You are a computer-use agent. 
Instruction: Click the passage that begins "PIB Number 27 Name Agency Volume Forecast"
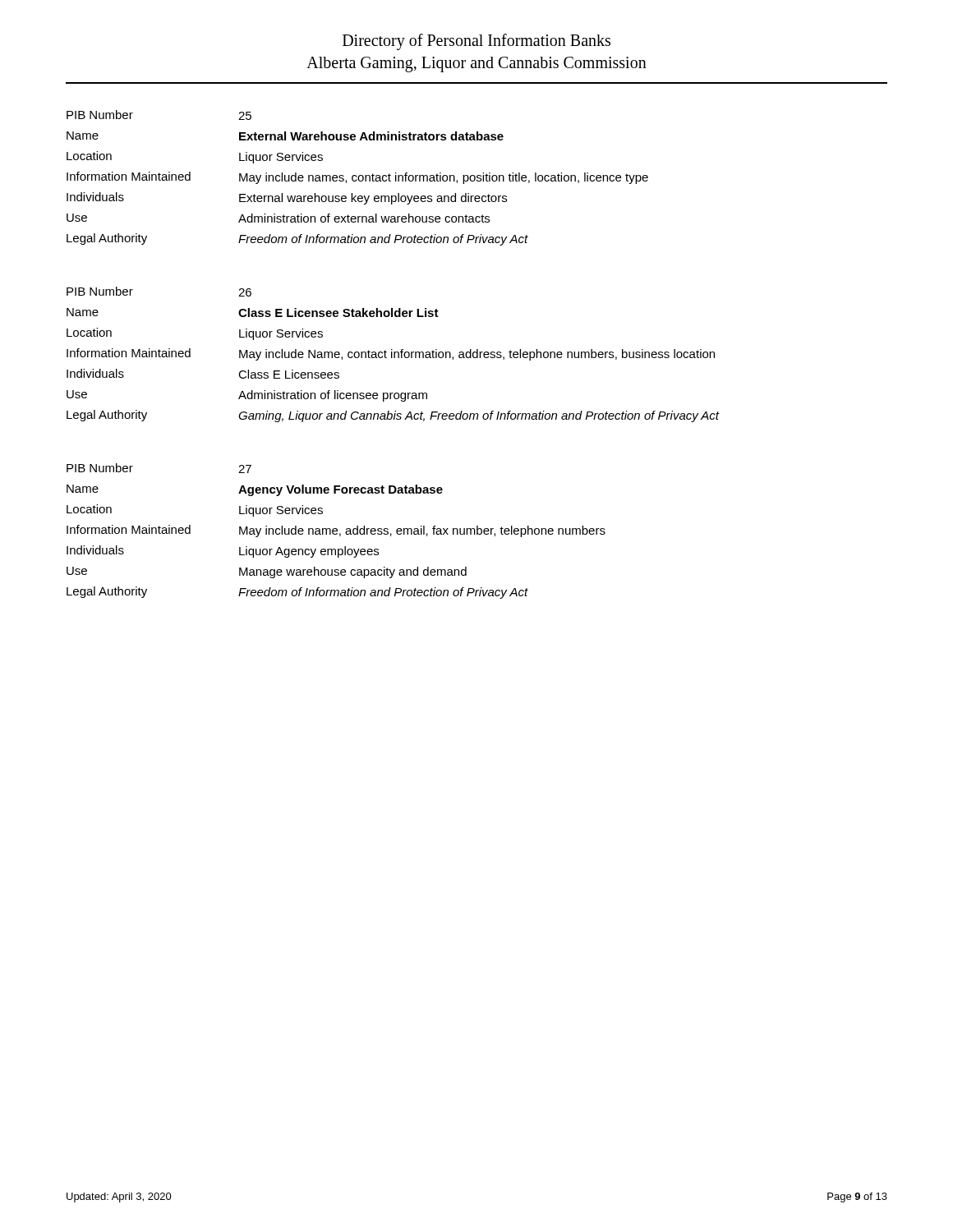[x=476, y=530]
